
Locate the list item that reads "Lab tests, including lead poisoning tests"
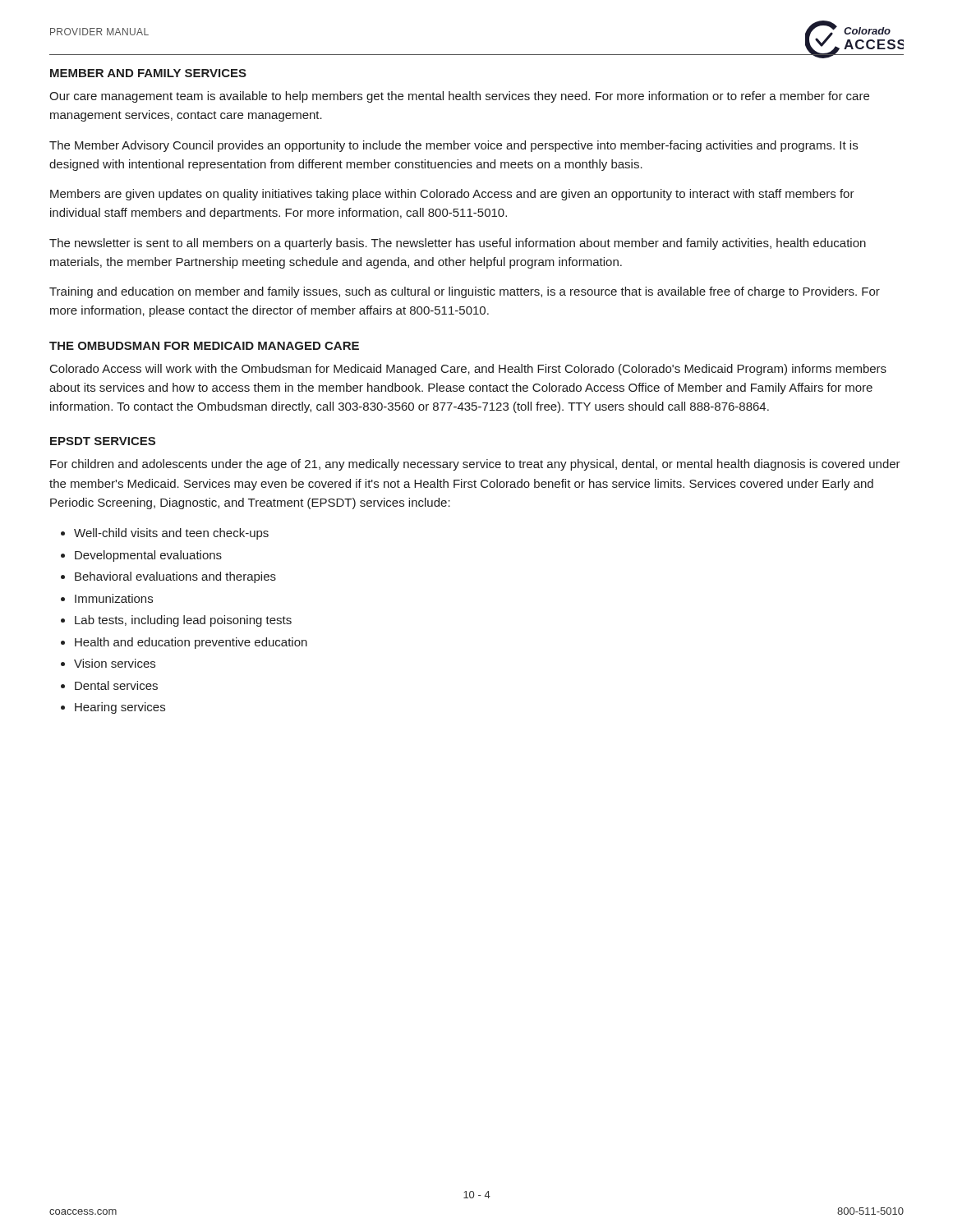[x=183, y=620]
